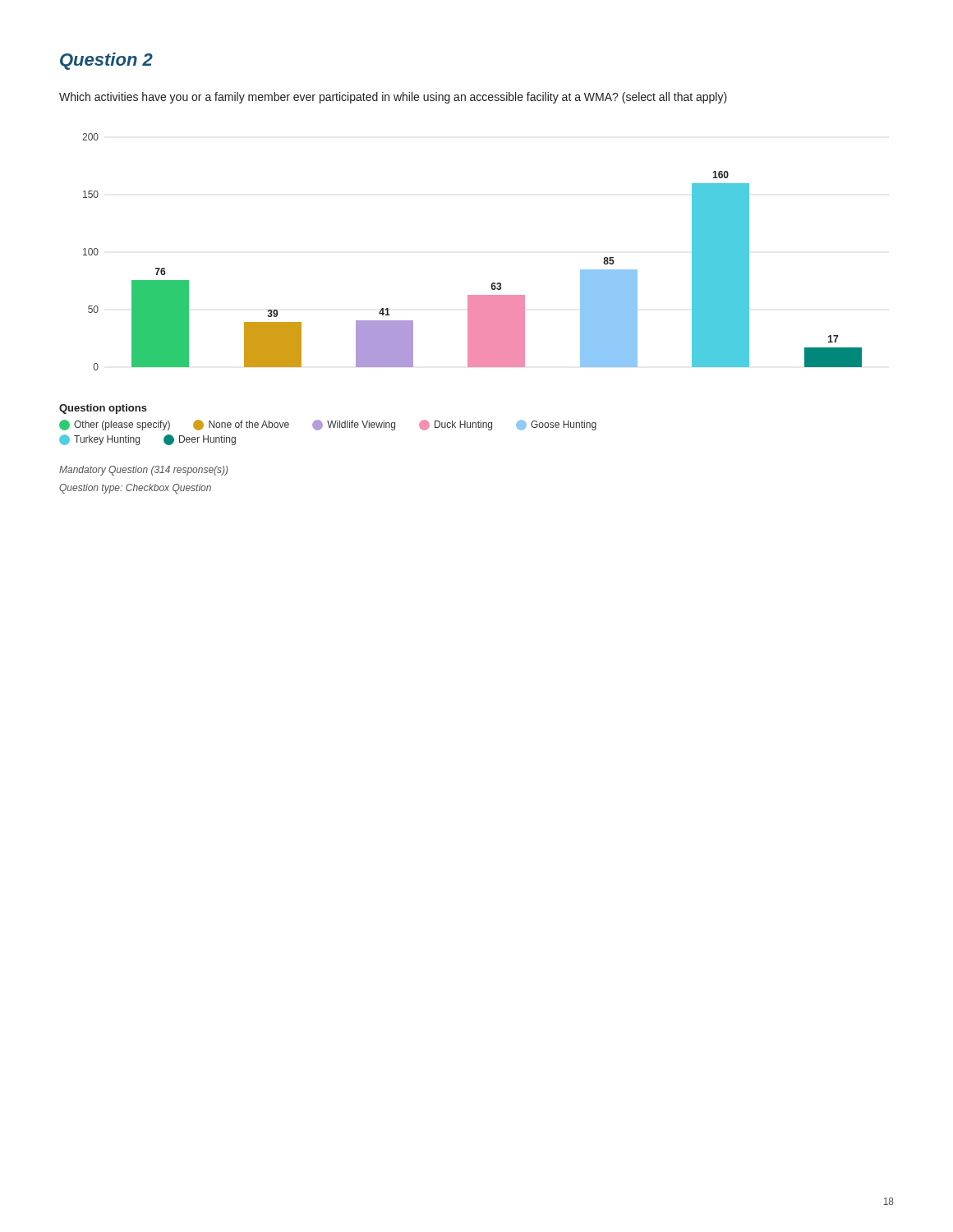Where does it say "Mandatory Question (314 response(s)) Question type: Checkbox Question"?
The height and width of the screenshot is (1232, 953).
click(143, 471)
